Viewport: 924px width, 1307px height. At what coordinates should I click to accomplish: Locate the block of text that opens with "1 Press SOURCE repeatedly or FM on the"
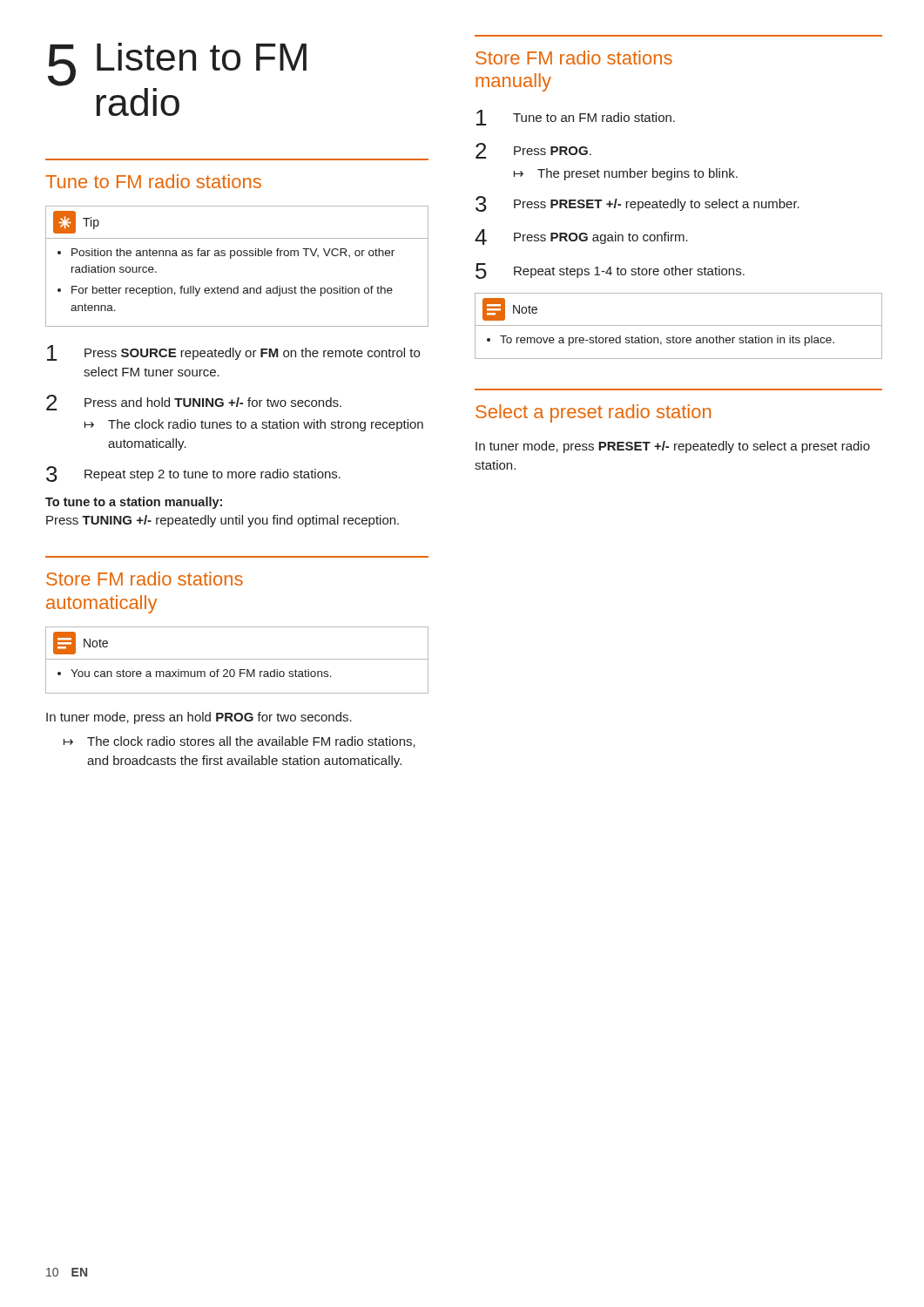point(237,361)
